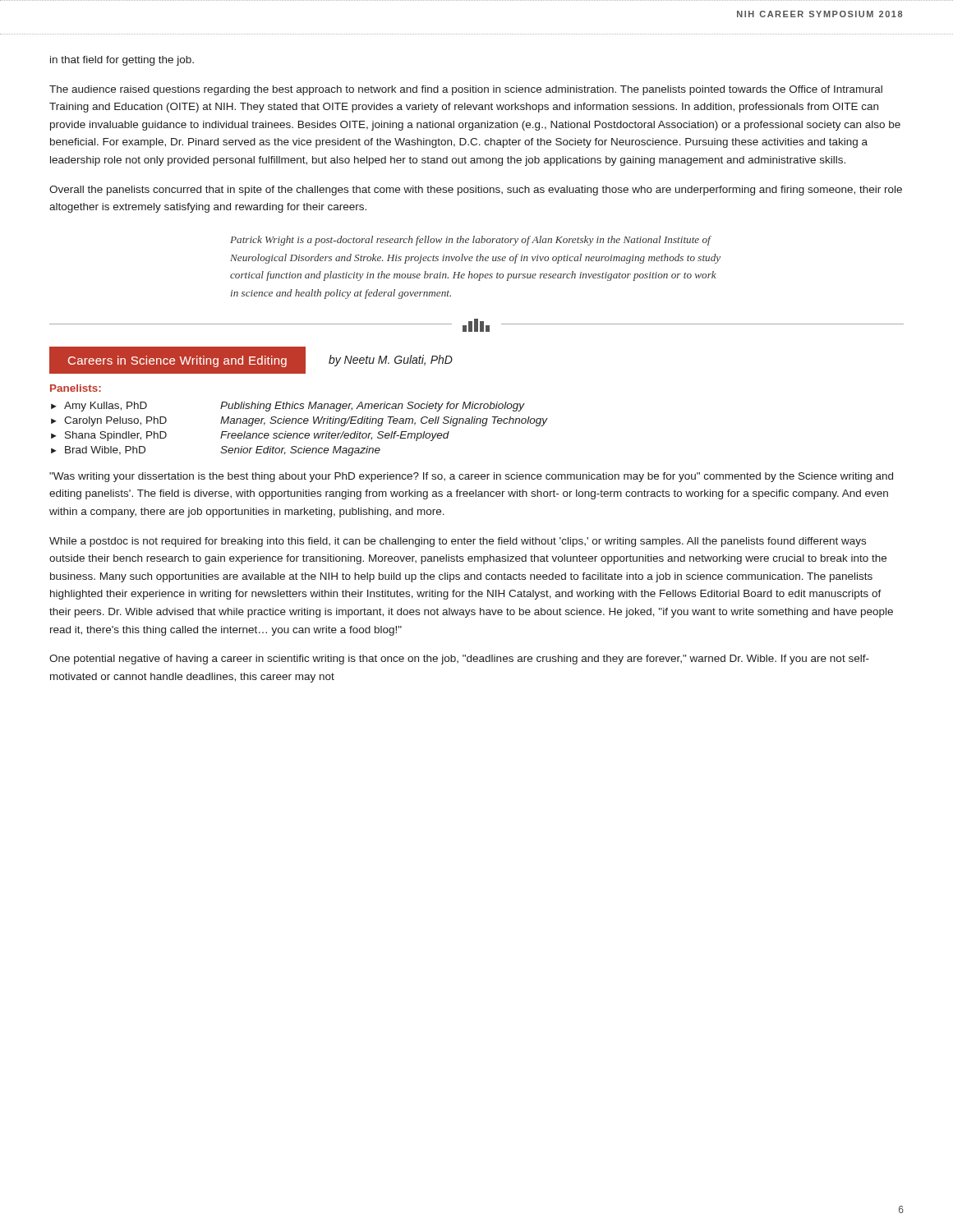Select the text block with the text "Patrick Wright is a post-doctoral"

(475, 266)
